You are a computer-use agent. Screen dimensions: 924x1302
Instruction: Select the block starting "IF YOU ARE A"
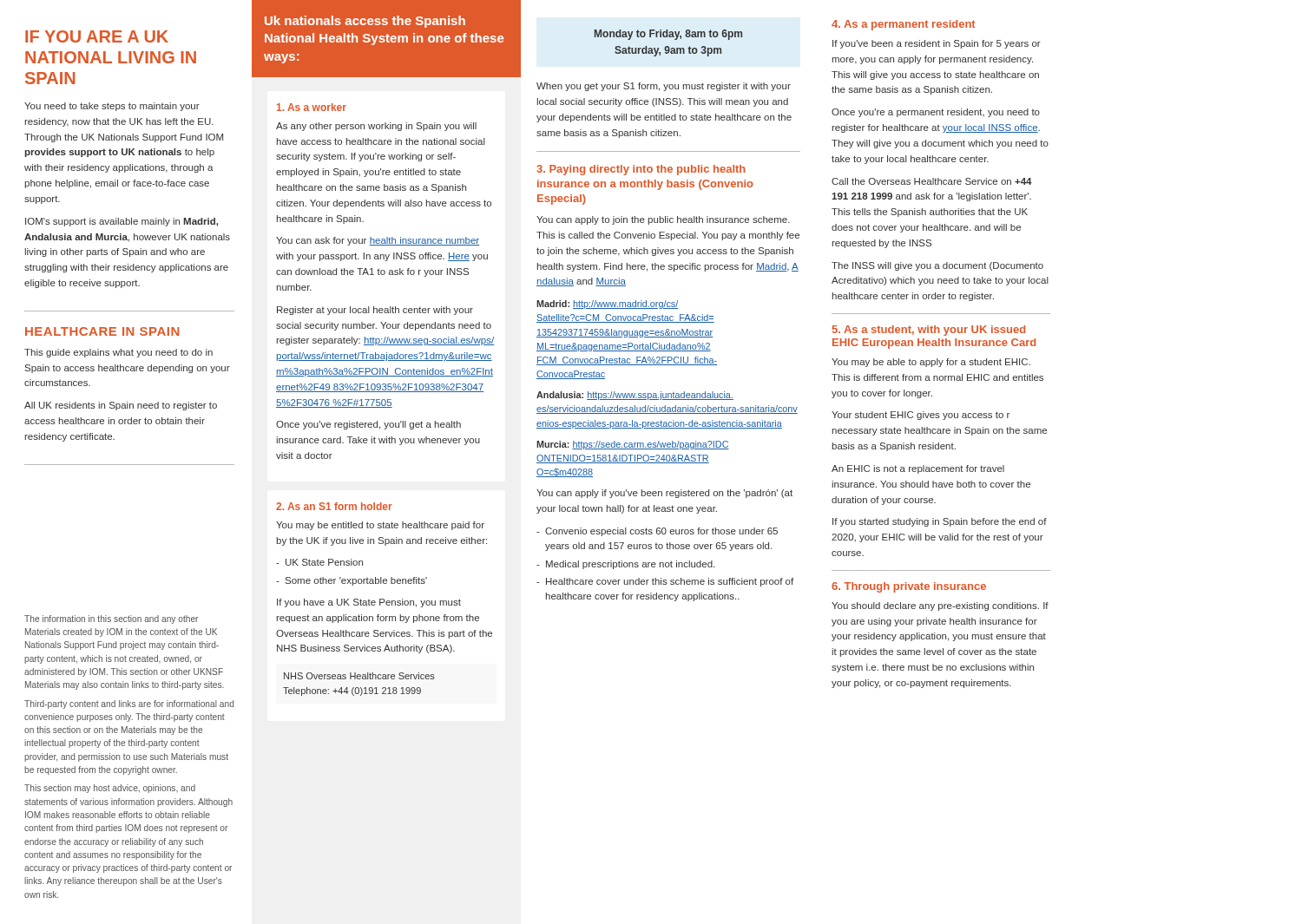[x=111, y=57]
